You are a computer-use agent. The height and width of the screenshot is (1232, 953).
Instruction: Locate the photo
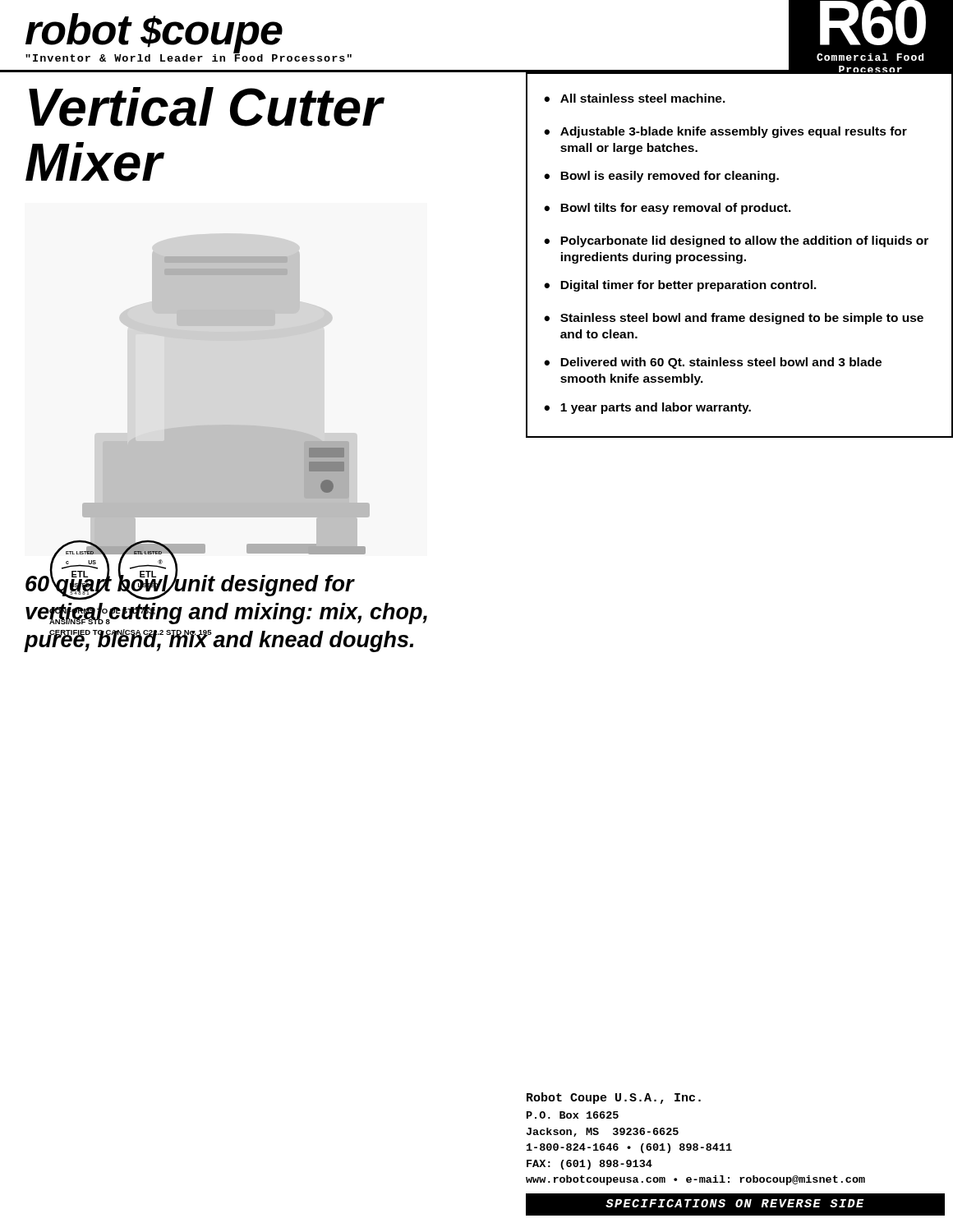pos(226,380)
